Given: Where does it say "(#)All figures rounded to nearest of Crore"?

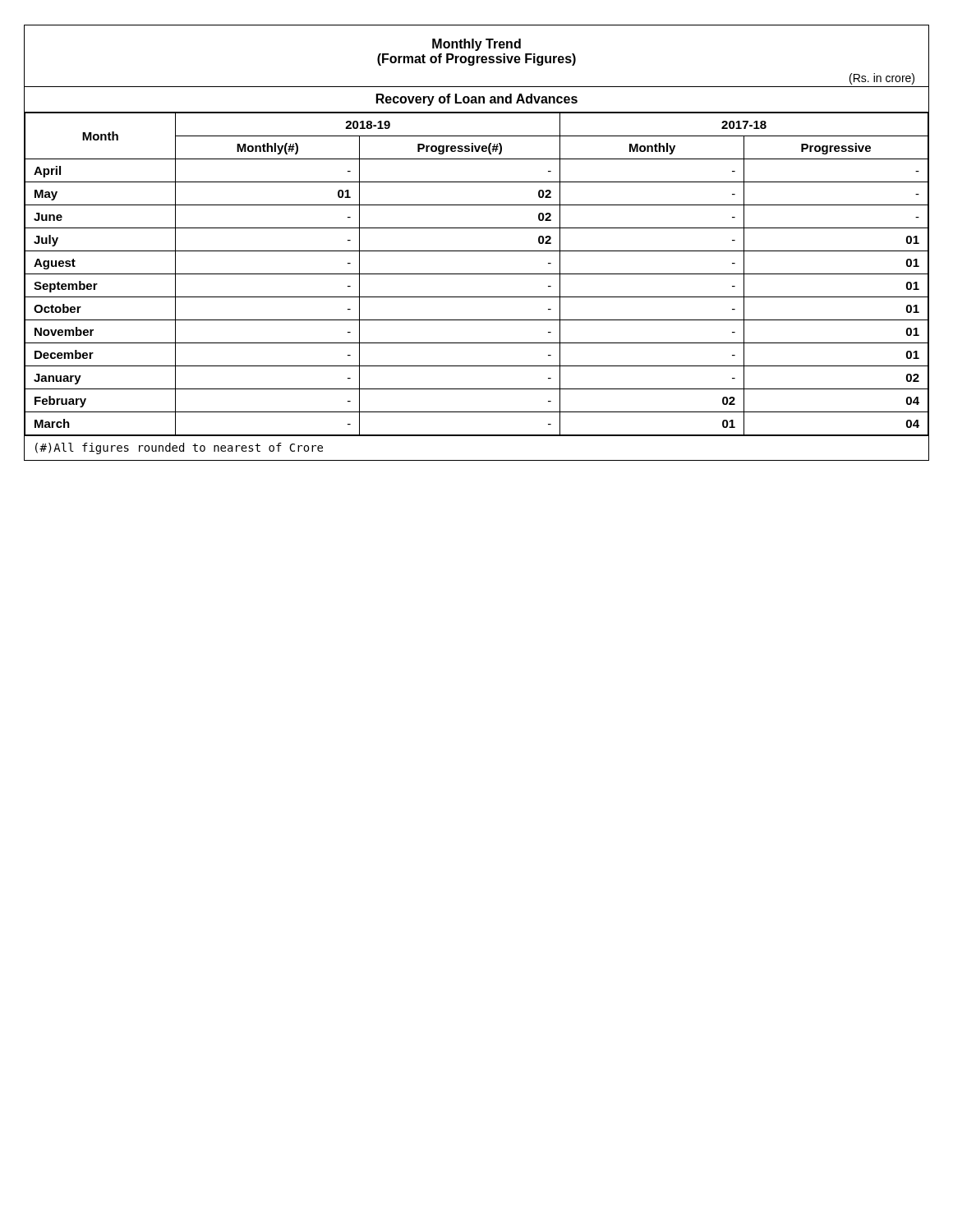Looking at the screenshot, I should (x=178, y=448).
